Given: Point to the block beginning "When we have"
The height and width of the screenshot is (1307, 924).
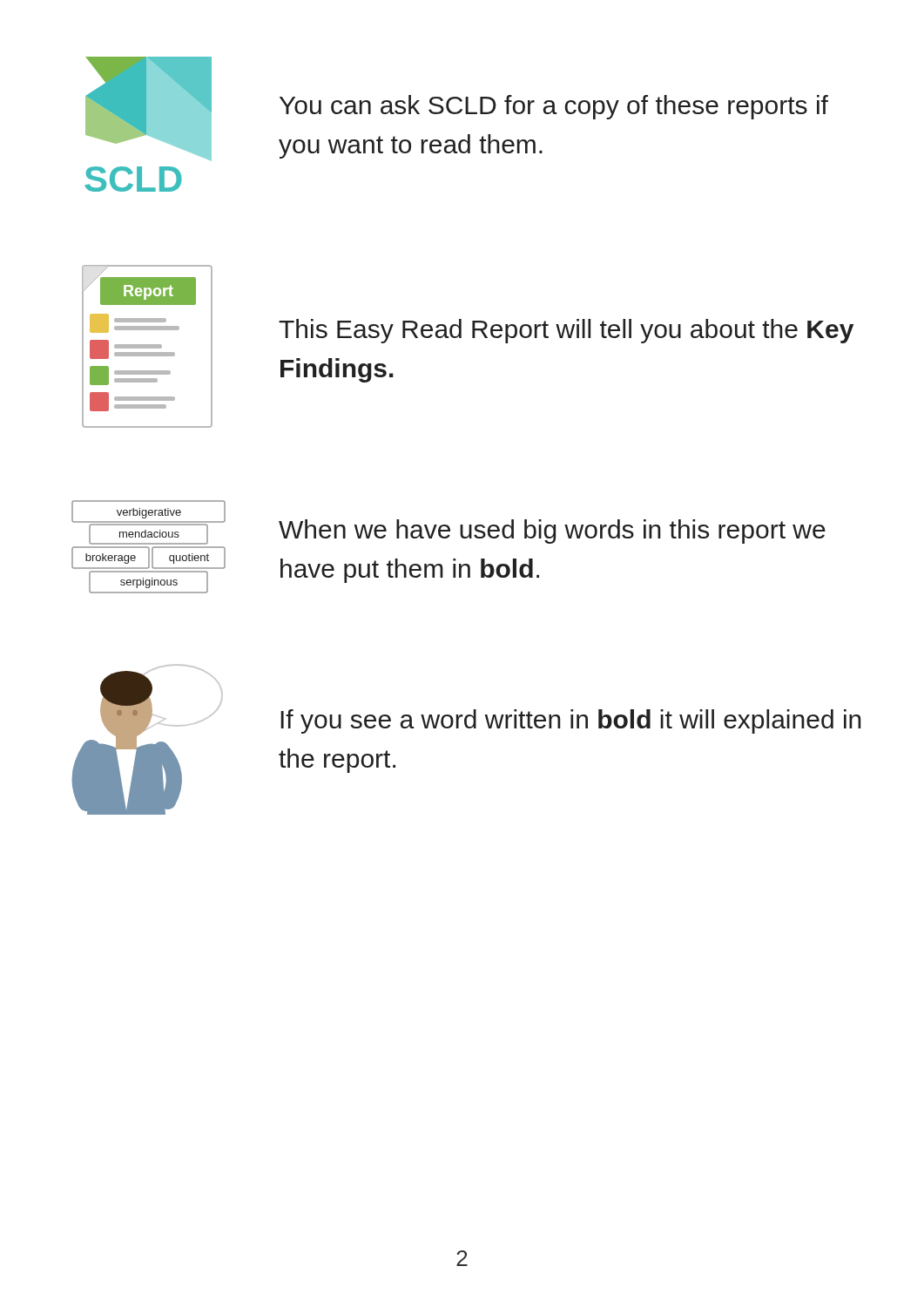Looking at the screenshot, I should [x=552, y=549].
